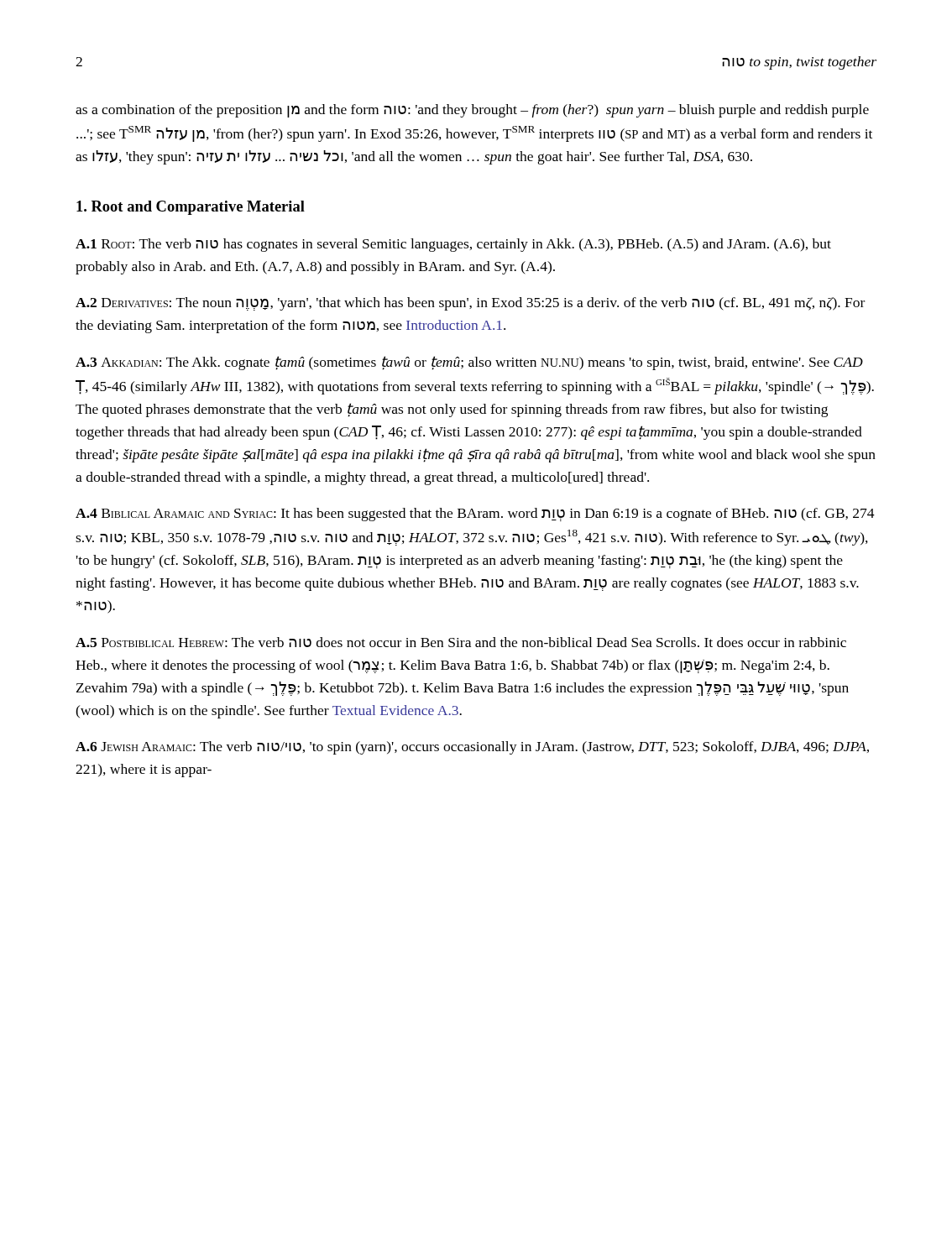Select the text block containing "A.5 Postbiblical Hebrew: The verb טוה does"
The width and height of the screenshot is (952, 1259).
[462, 676]
